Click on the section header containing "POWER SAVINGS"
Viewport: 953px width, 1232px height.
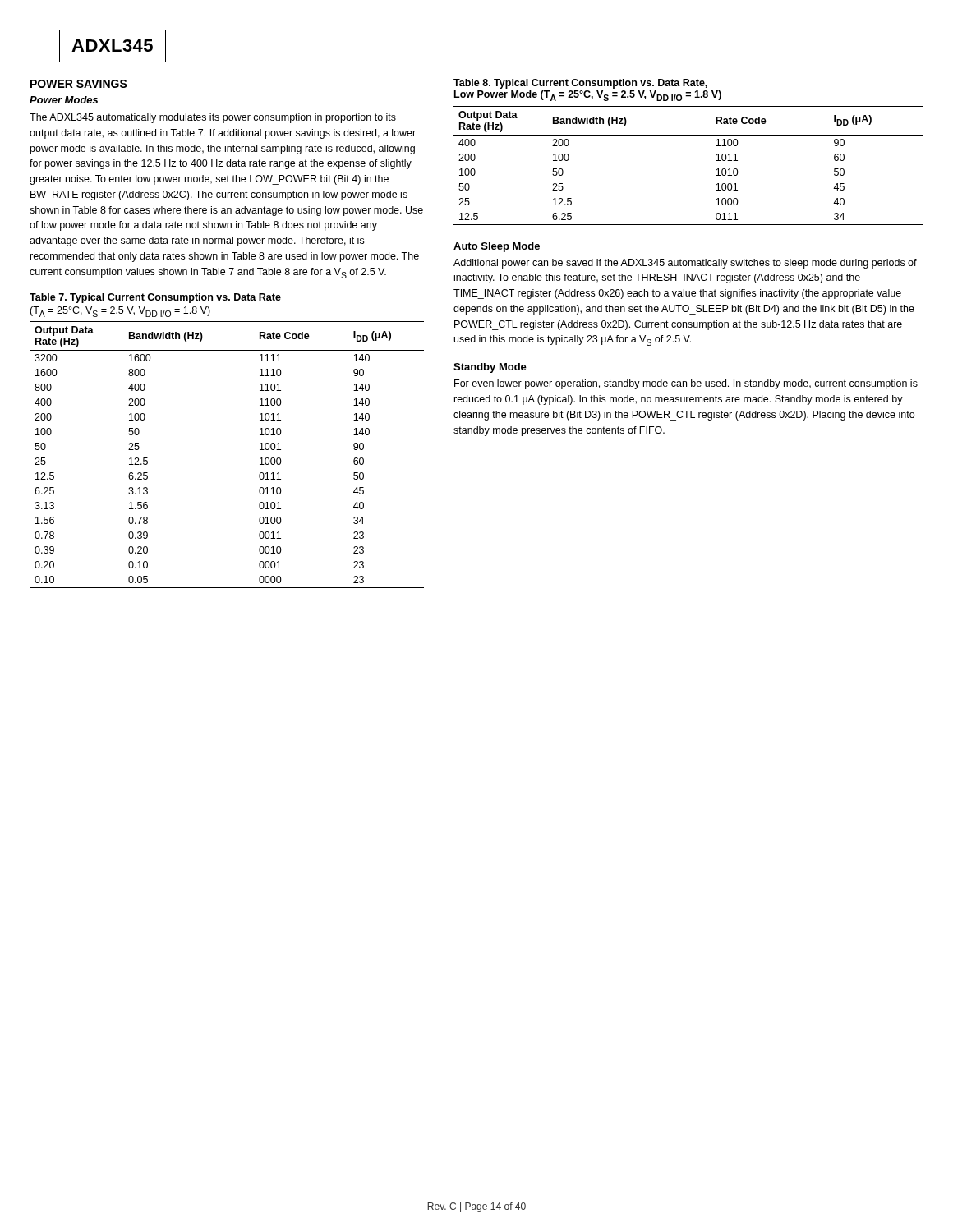pyautogui.click(x=79, y=84)
